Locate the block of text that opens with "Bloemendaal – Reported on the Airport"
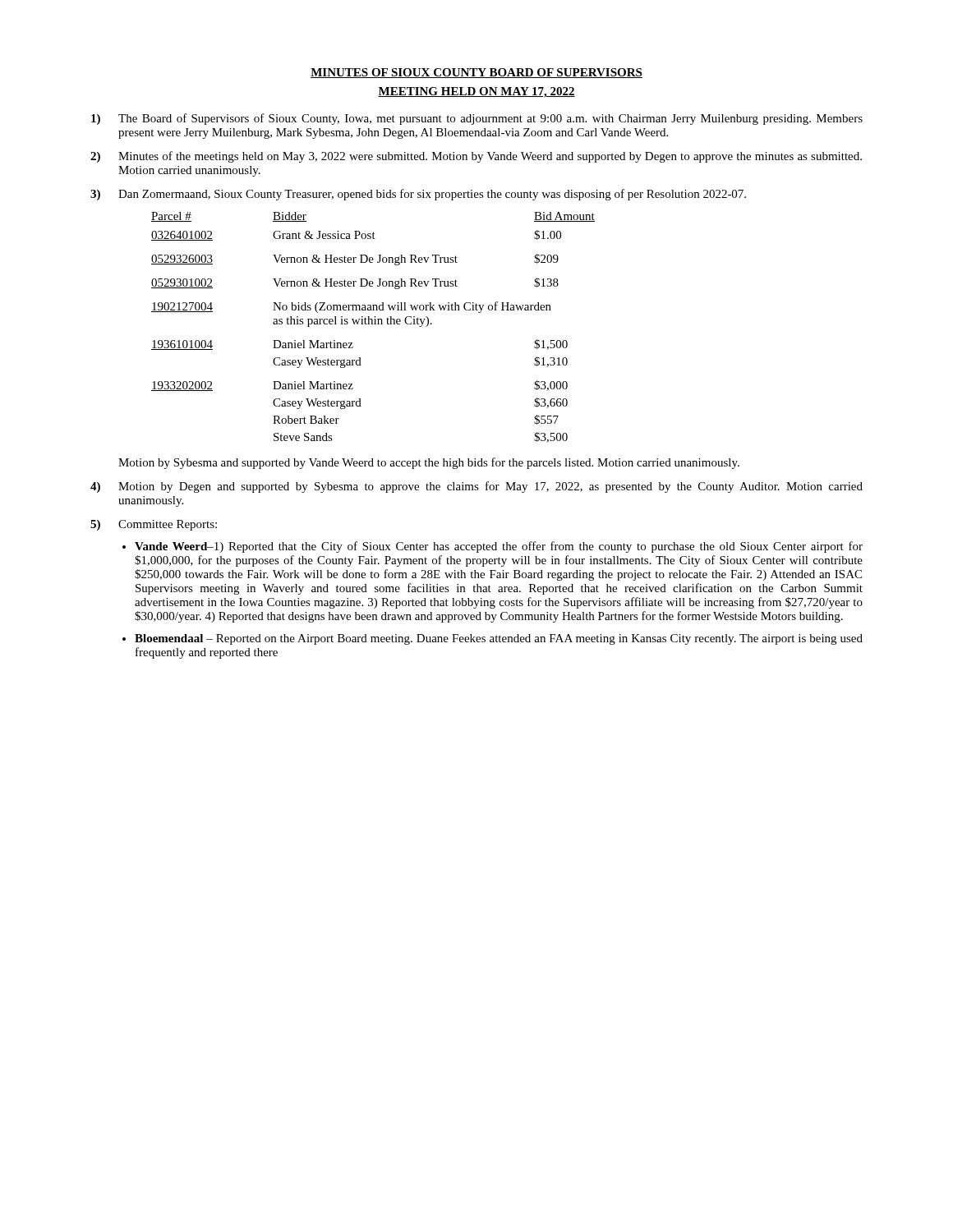953x1232 pixels. [x=499, y=645]
